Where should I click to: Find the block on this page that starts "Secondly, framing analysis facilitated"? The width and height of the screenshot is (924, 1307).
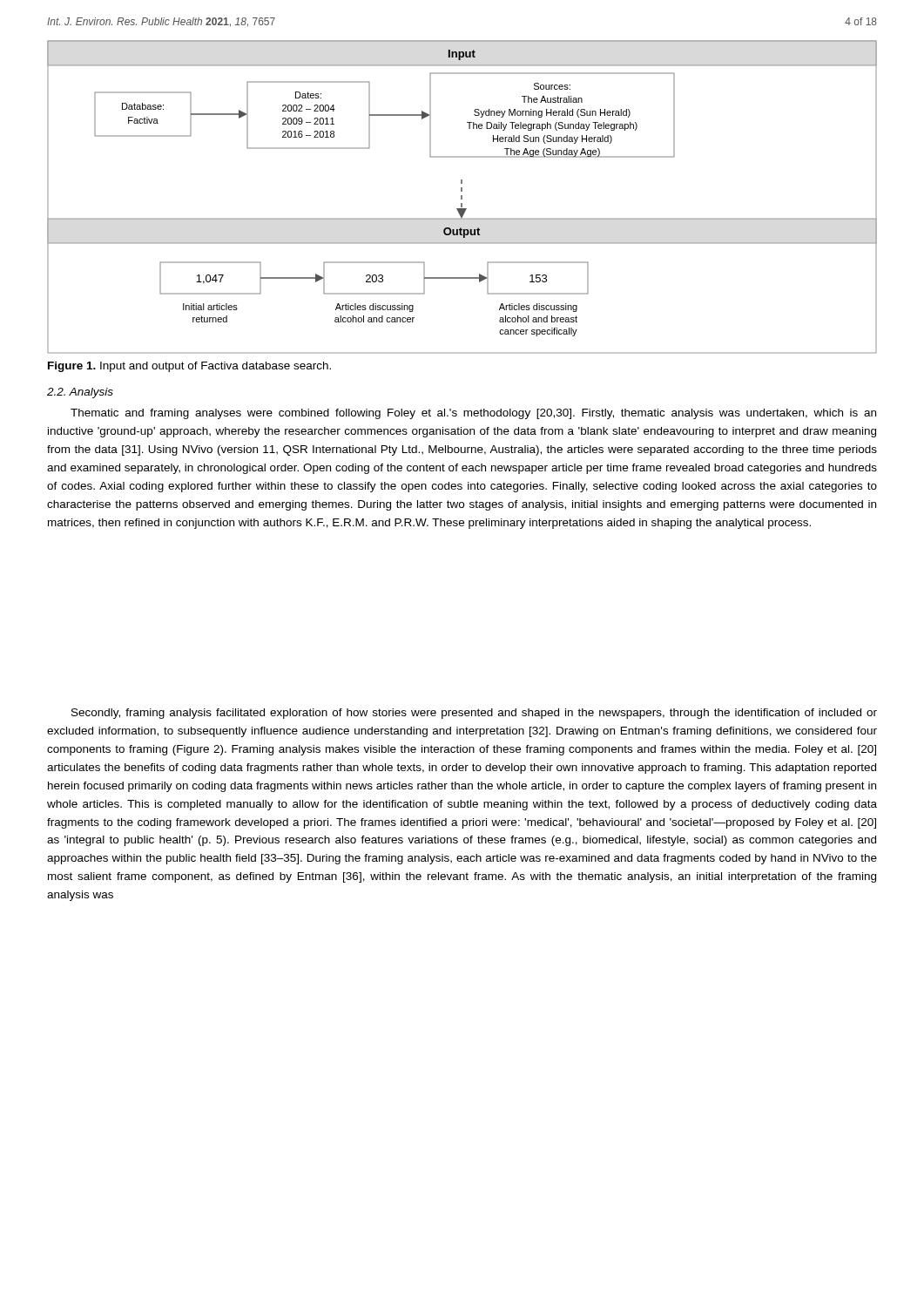[462, 804]
